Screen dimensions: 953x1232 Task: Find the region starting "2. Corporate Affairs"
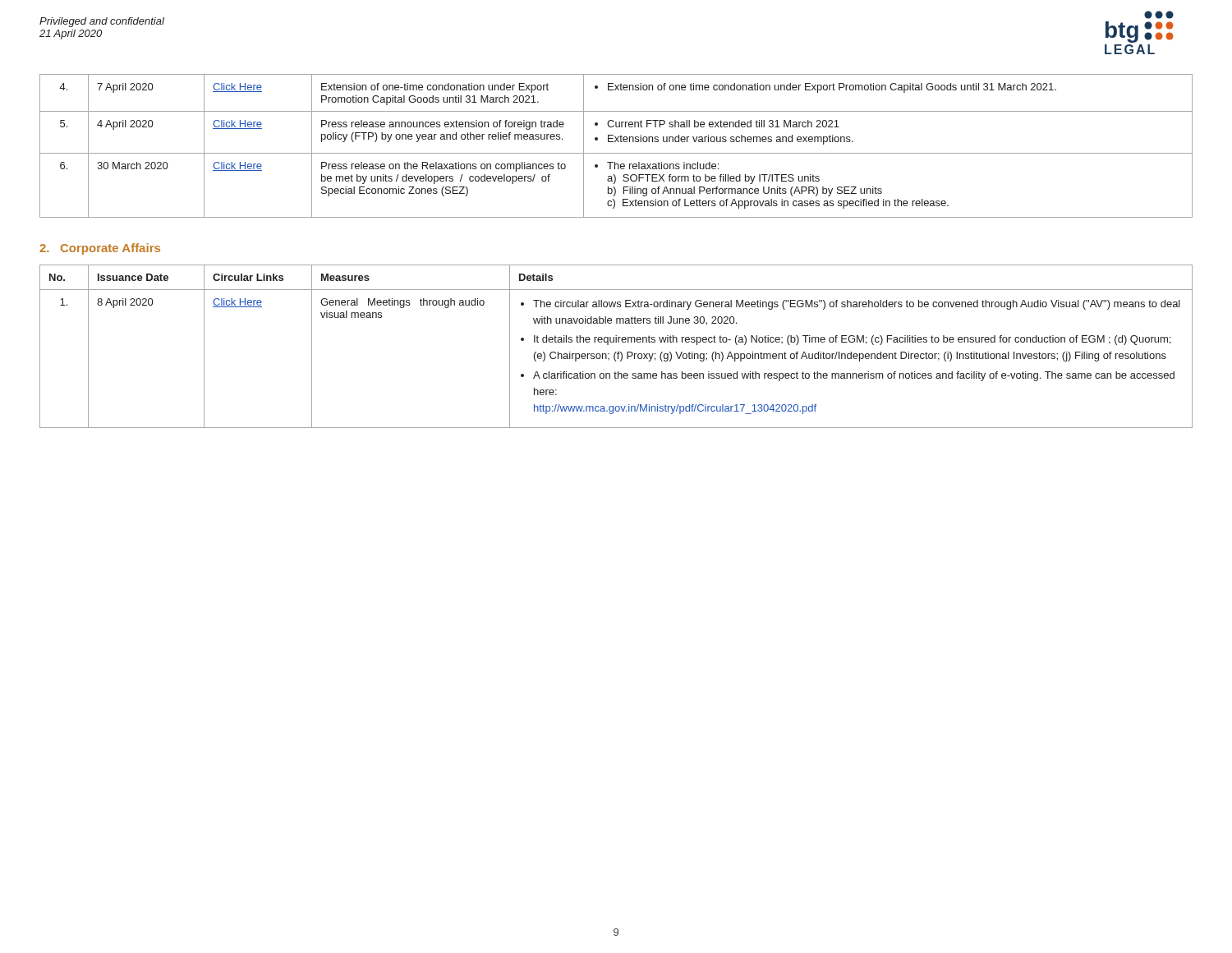pyautogui.click(x=100, y=248)
